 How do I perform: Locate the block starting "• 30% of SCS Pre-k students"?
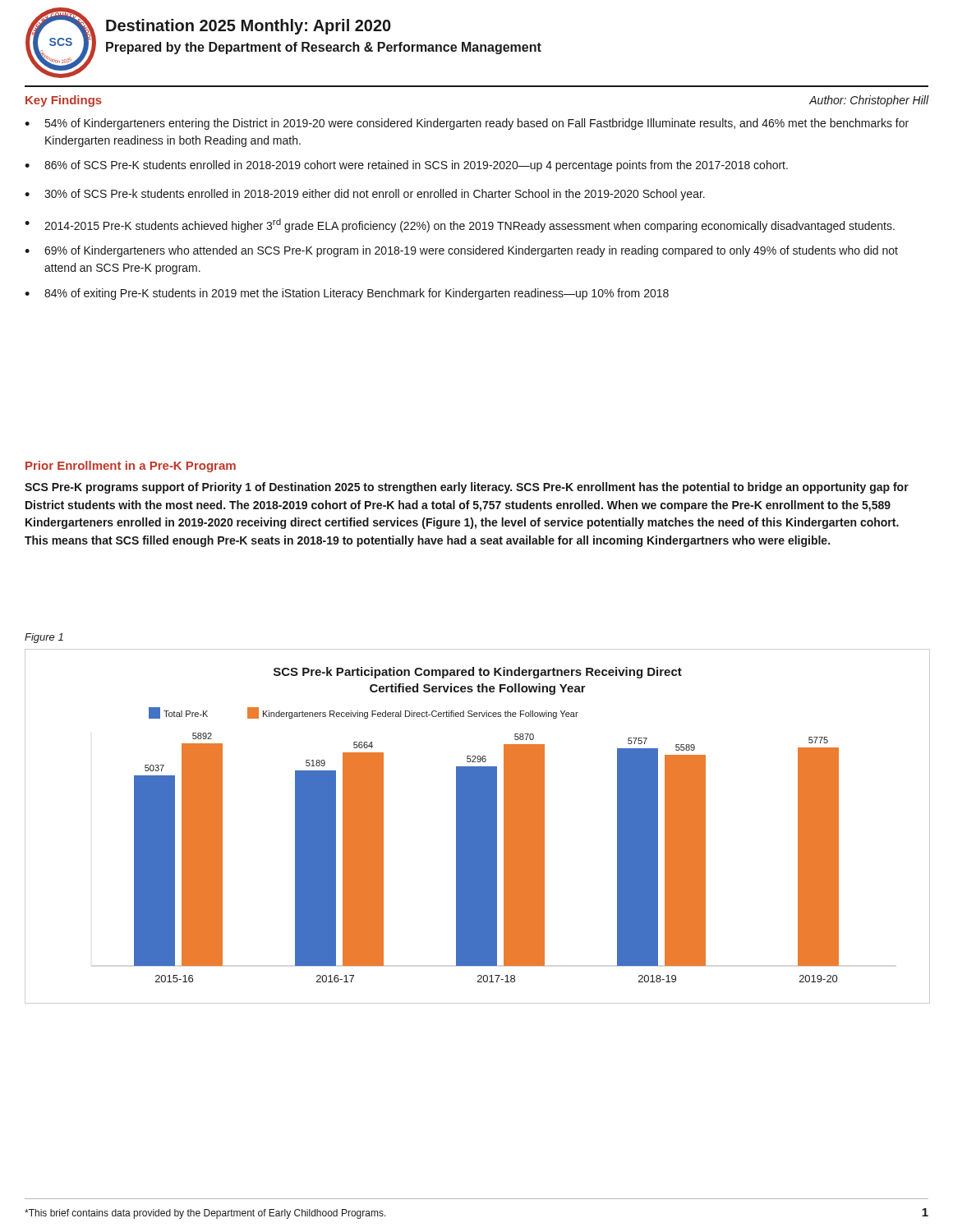(x=365, y=196)
